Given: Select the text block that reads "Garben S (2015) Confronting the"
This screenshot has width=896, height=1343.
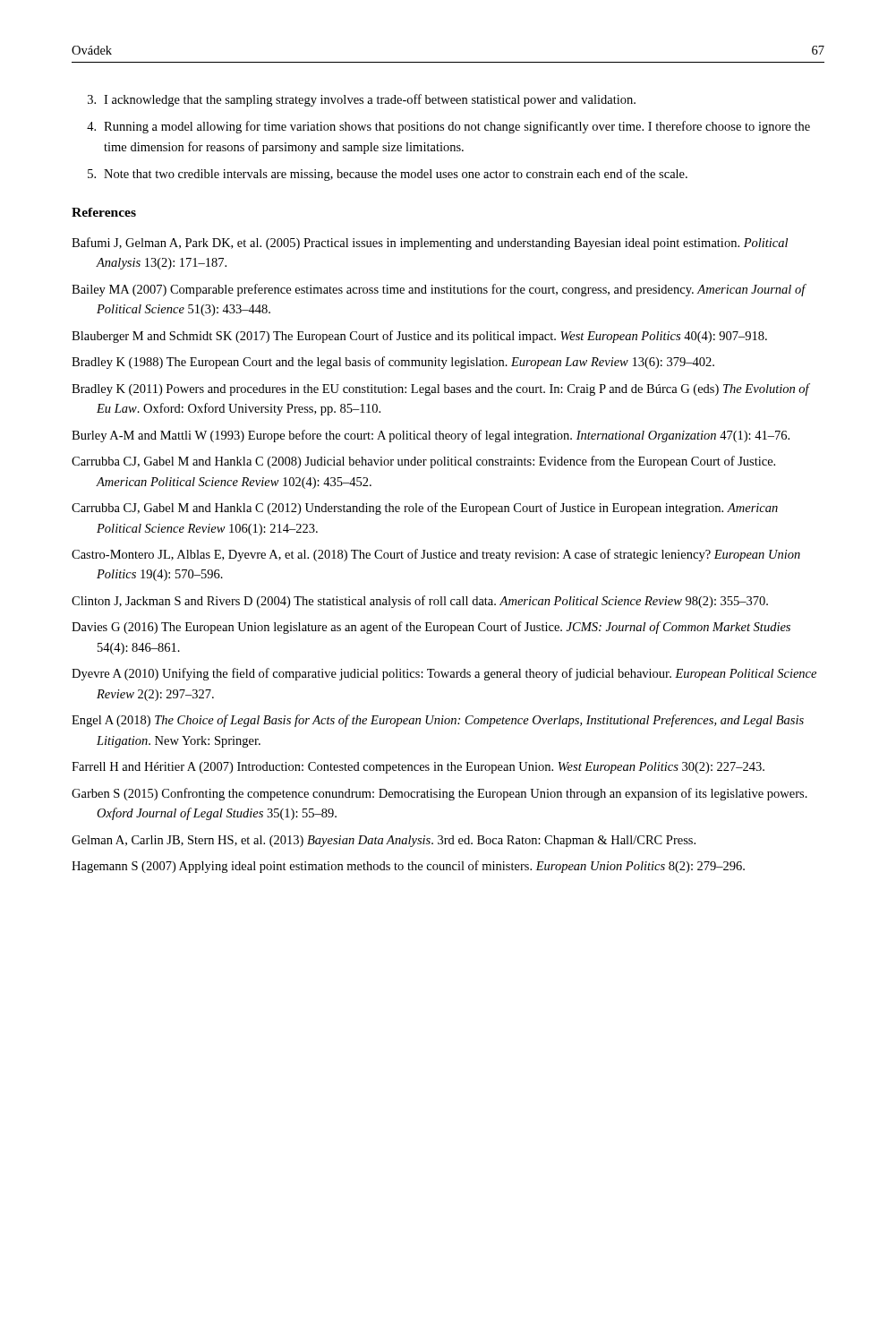Looking at the screenshot, I should point(440,803).
